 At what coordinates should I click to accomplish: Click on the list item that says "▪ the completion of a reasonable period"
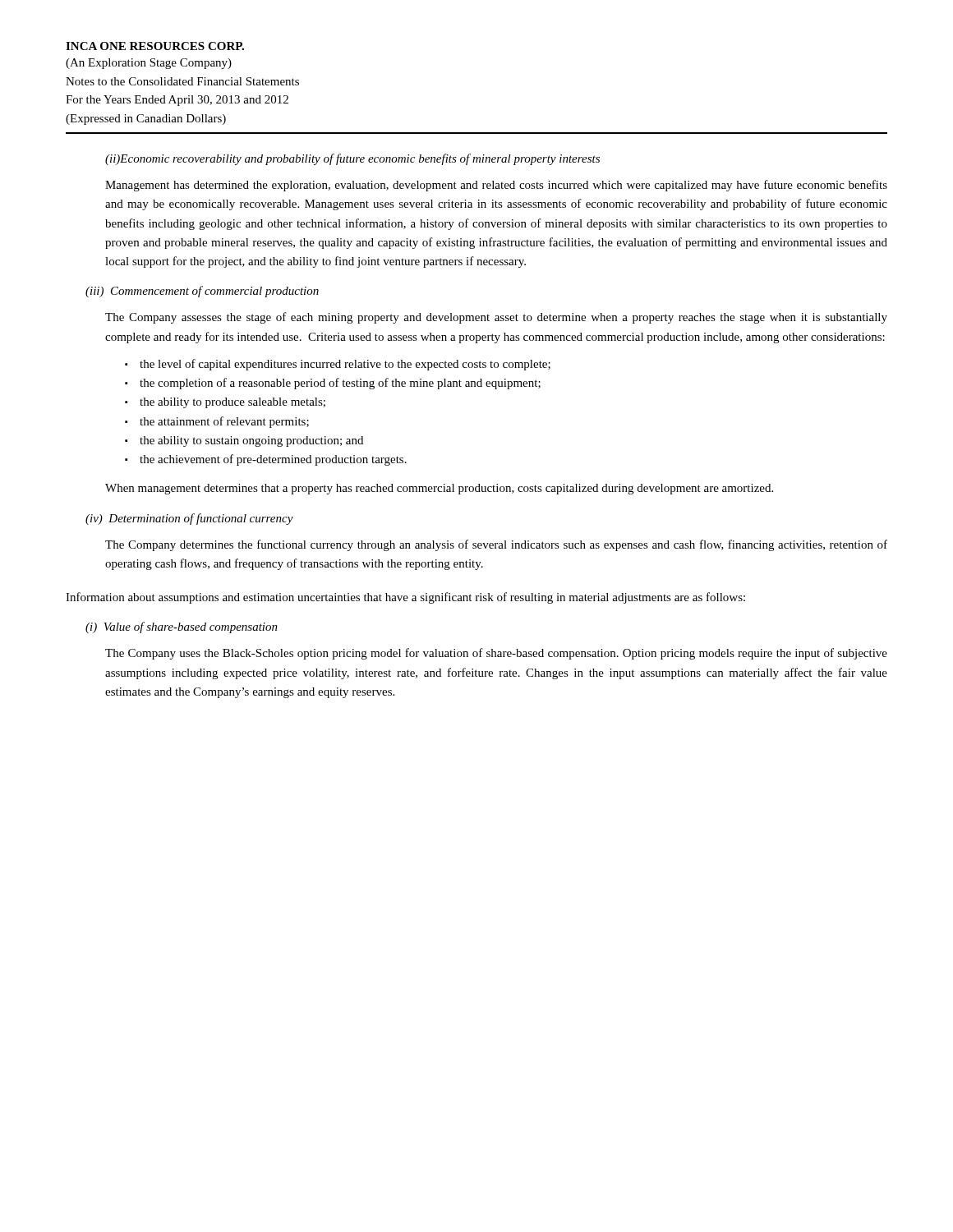tap(333, 383)
